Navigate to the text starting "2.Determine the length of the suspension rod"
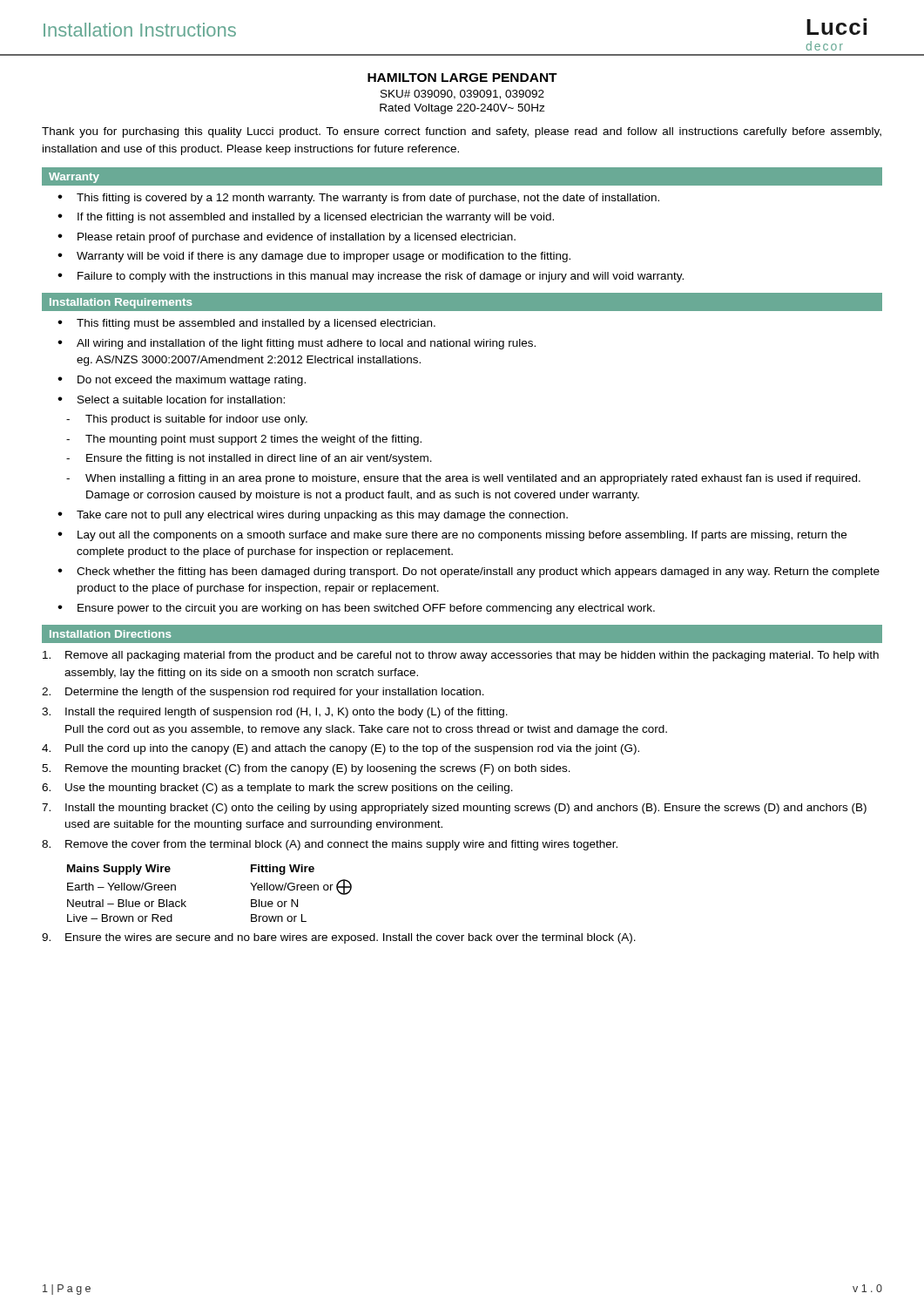The image size is (924, 1307). pyautogui.click(x=263, y=692)
